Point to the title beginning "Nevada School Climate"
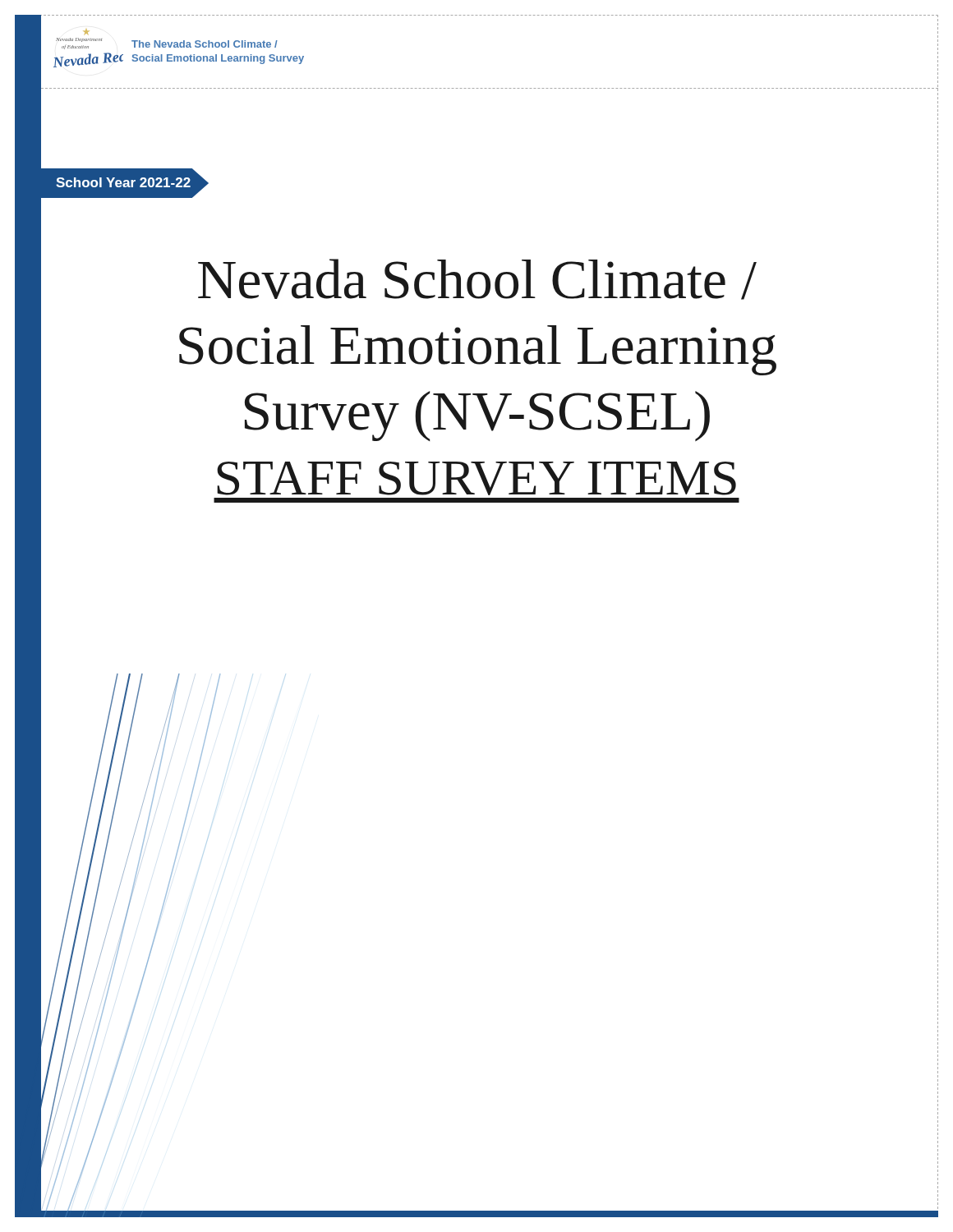Screen dimensions: 1232x953 476,377
